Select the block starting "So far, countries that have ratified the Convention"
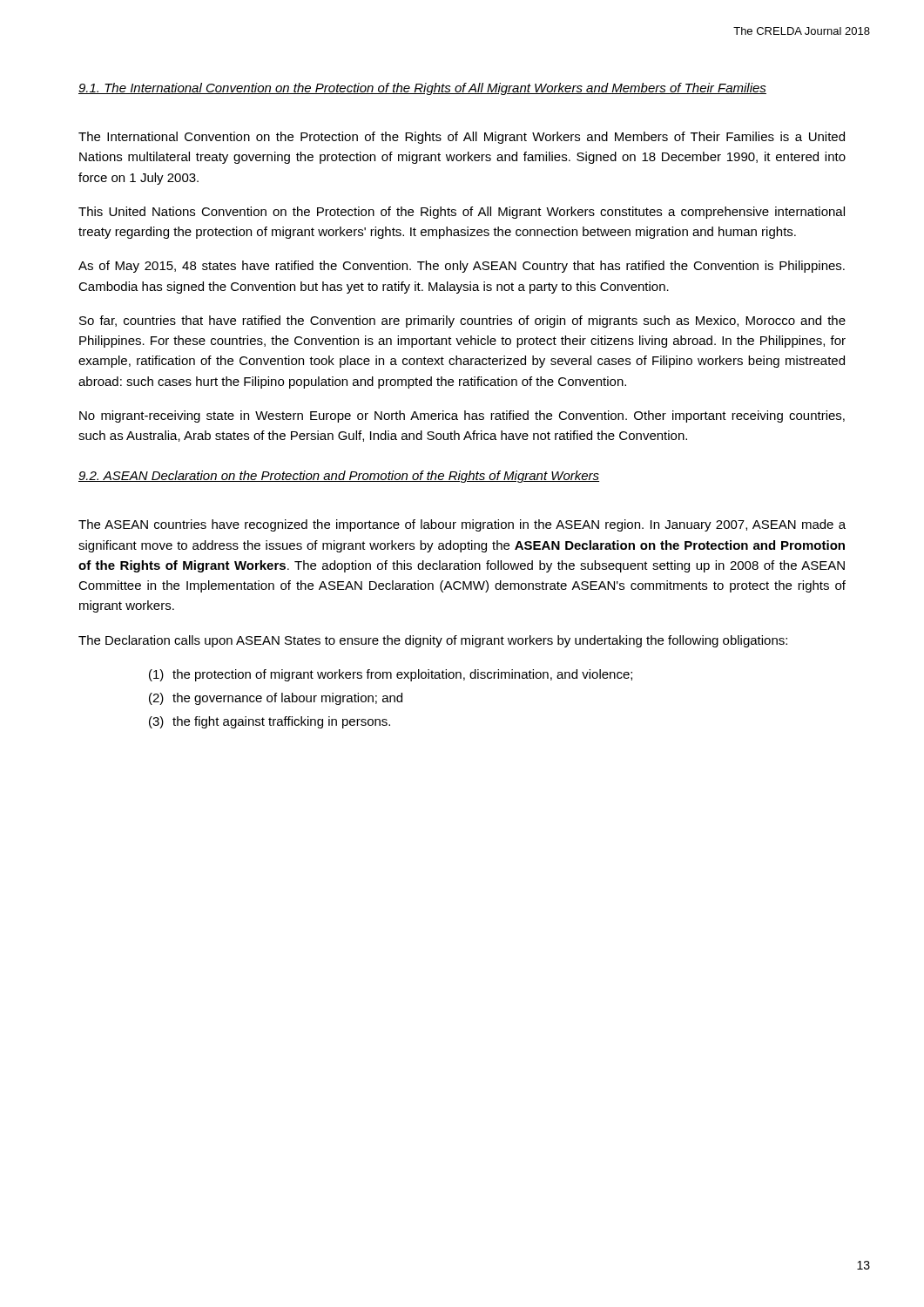Image resolution: width=924 pixels, height=1307 pixels. click(462, 350)
